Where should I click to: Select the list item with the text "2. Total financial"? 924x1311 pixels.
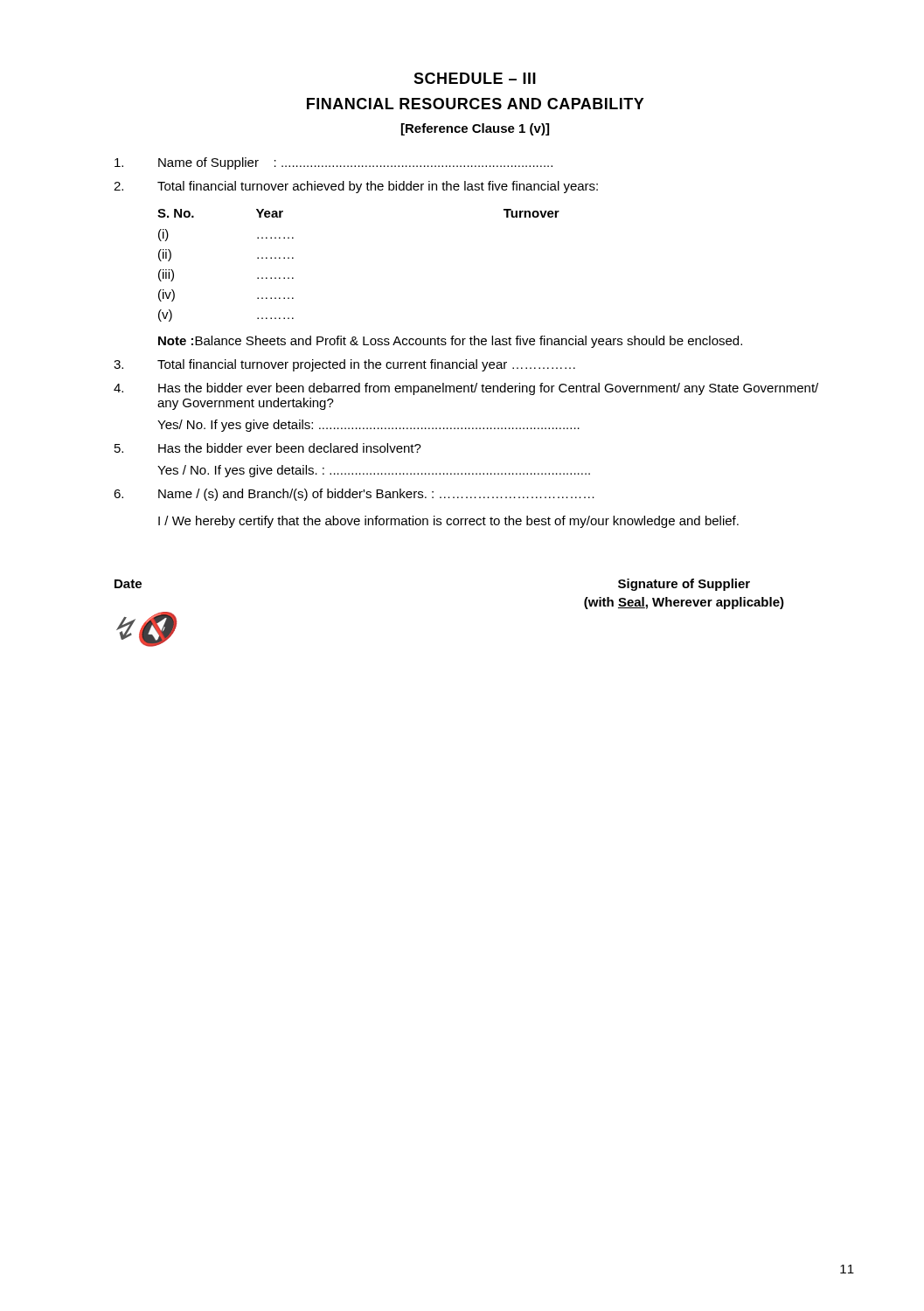[x=475, y=186]
